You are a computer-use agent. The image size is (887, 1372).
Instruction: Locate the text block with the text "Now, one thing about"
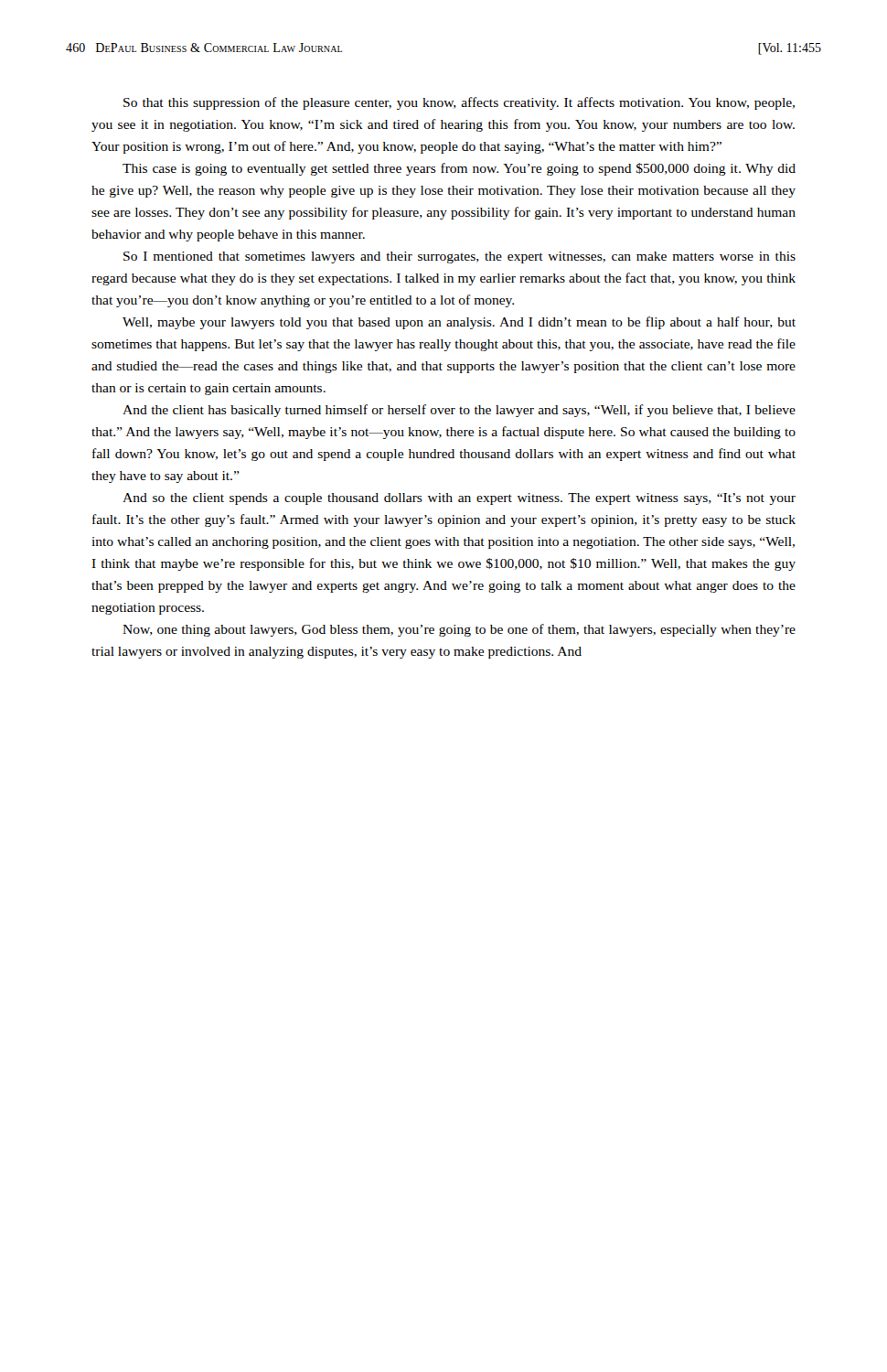click(444, 641)
